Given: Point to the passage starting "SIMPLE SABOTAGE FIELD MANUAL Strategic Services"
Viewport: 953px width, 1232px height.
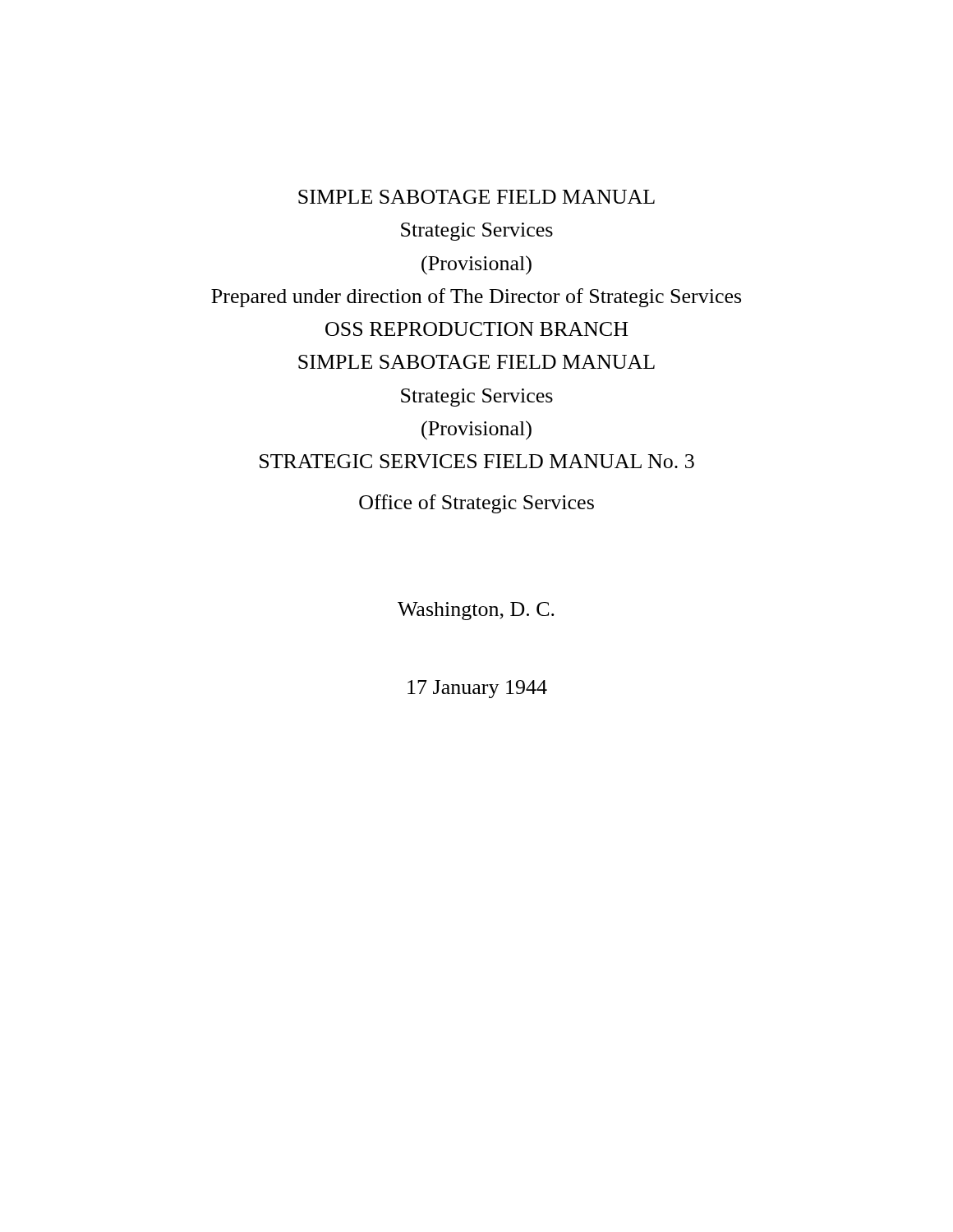Looking at the screenshot, I should [476, 329].
